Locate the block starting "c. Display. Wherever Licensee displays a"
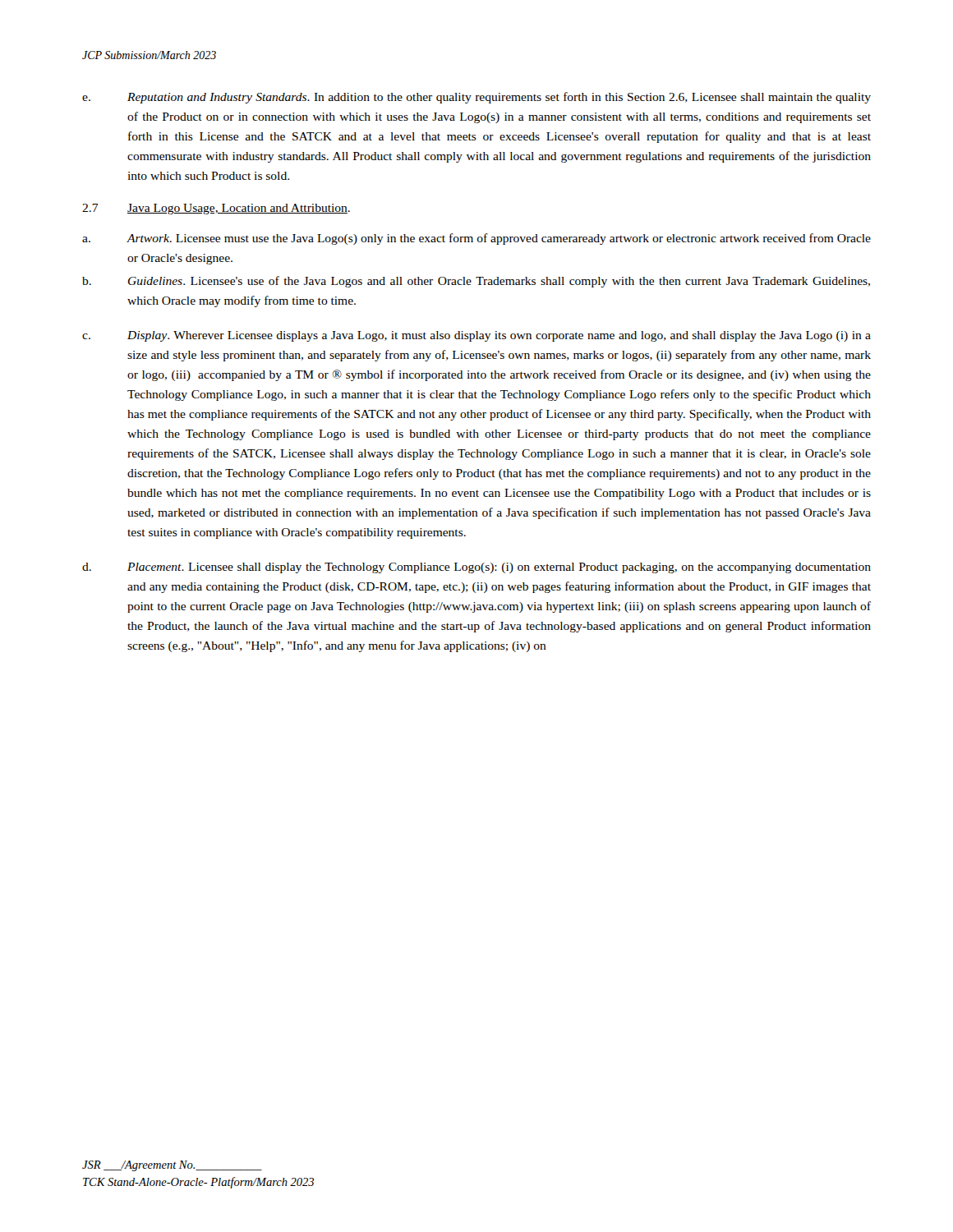The image size is (953, 1232). pyautogui.click(x=476, y=434)
